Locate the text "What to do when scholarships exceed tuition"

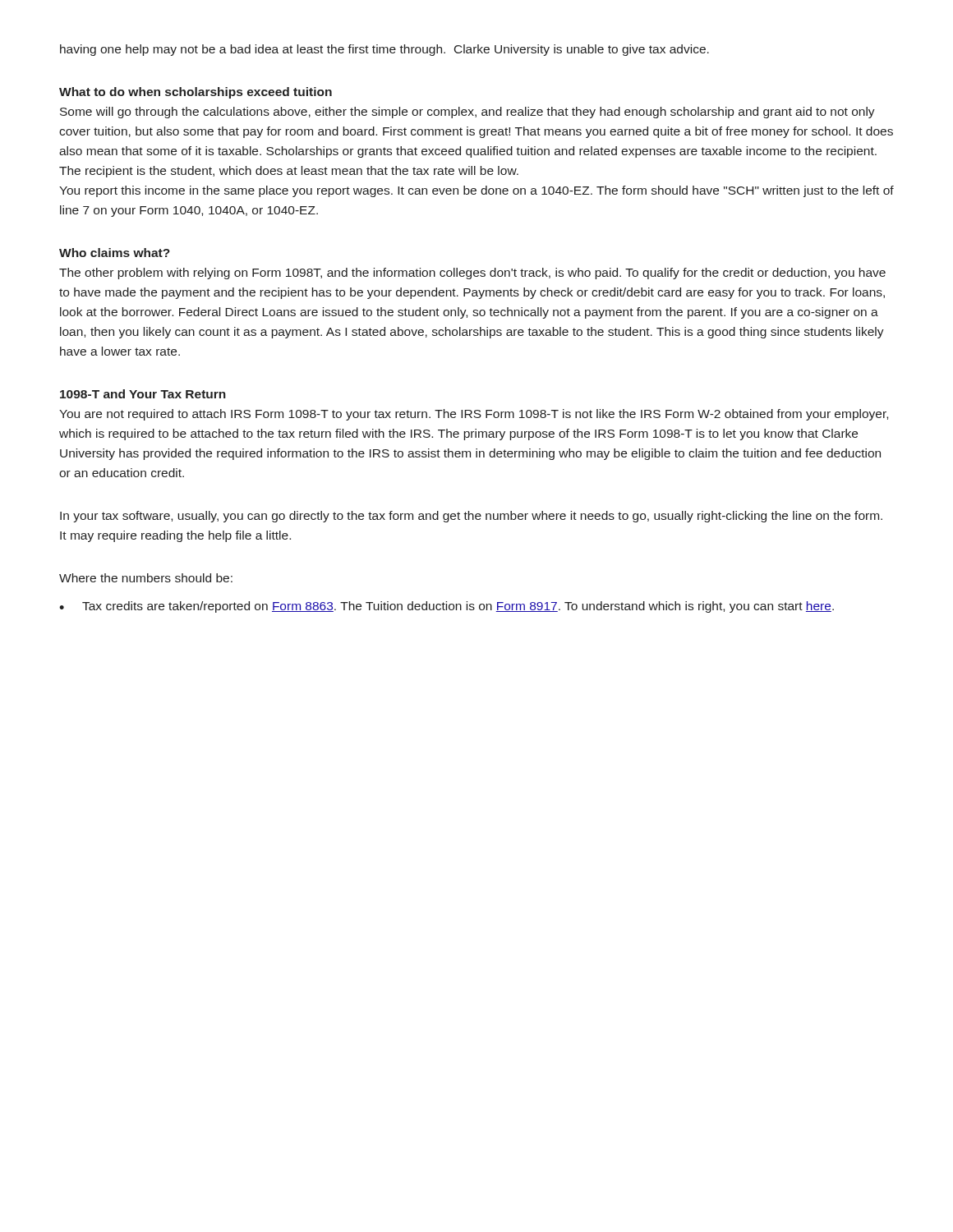(x=196, y=92)
